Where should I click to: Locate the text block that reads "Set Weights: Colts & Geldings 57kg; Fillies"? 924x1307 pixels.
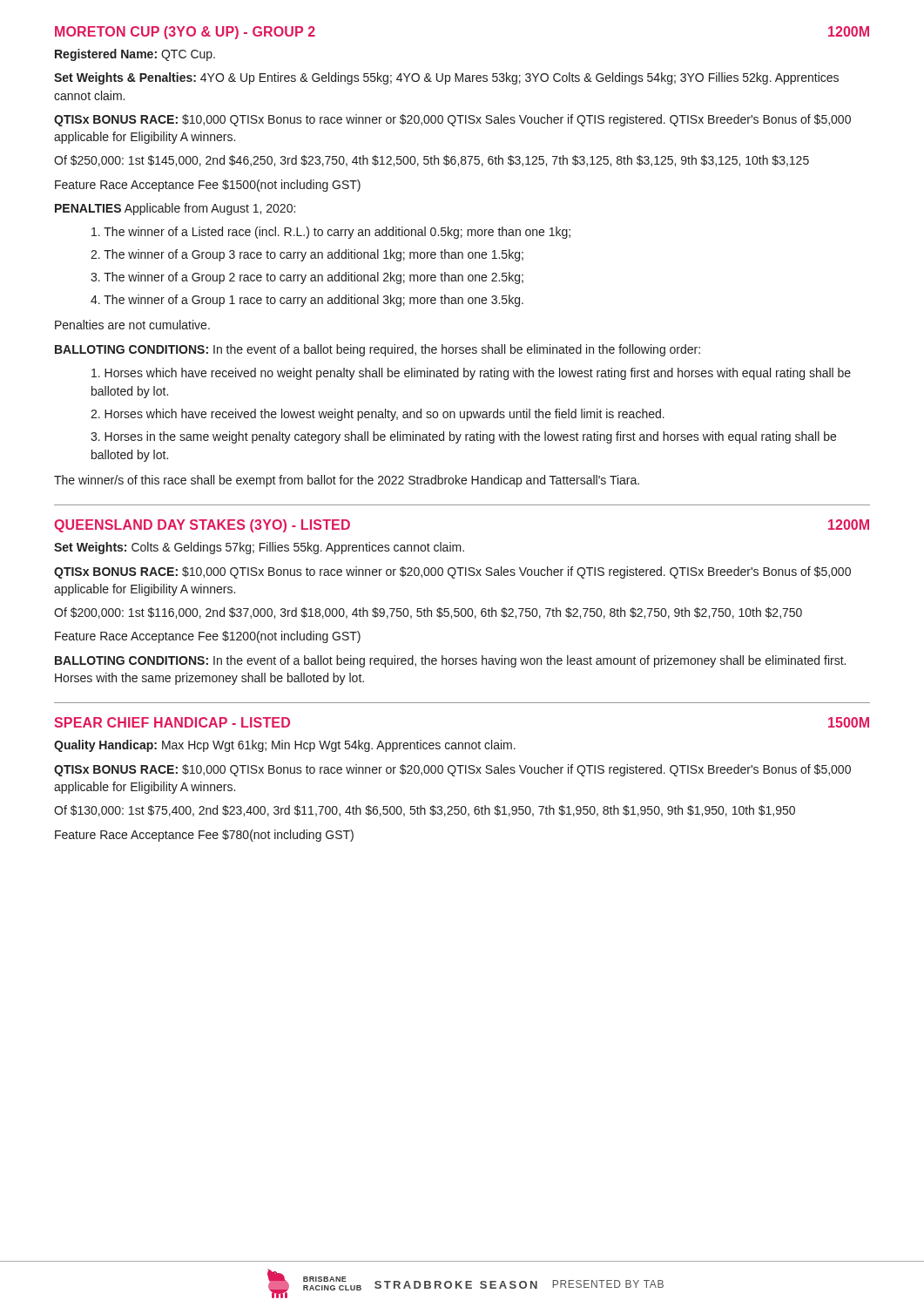point(462,548)
